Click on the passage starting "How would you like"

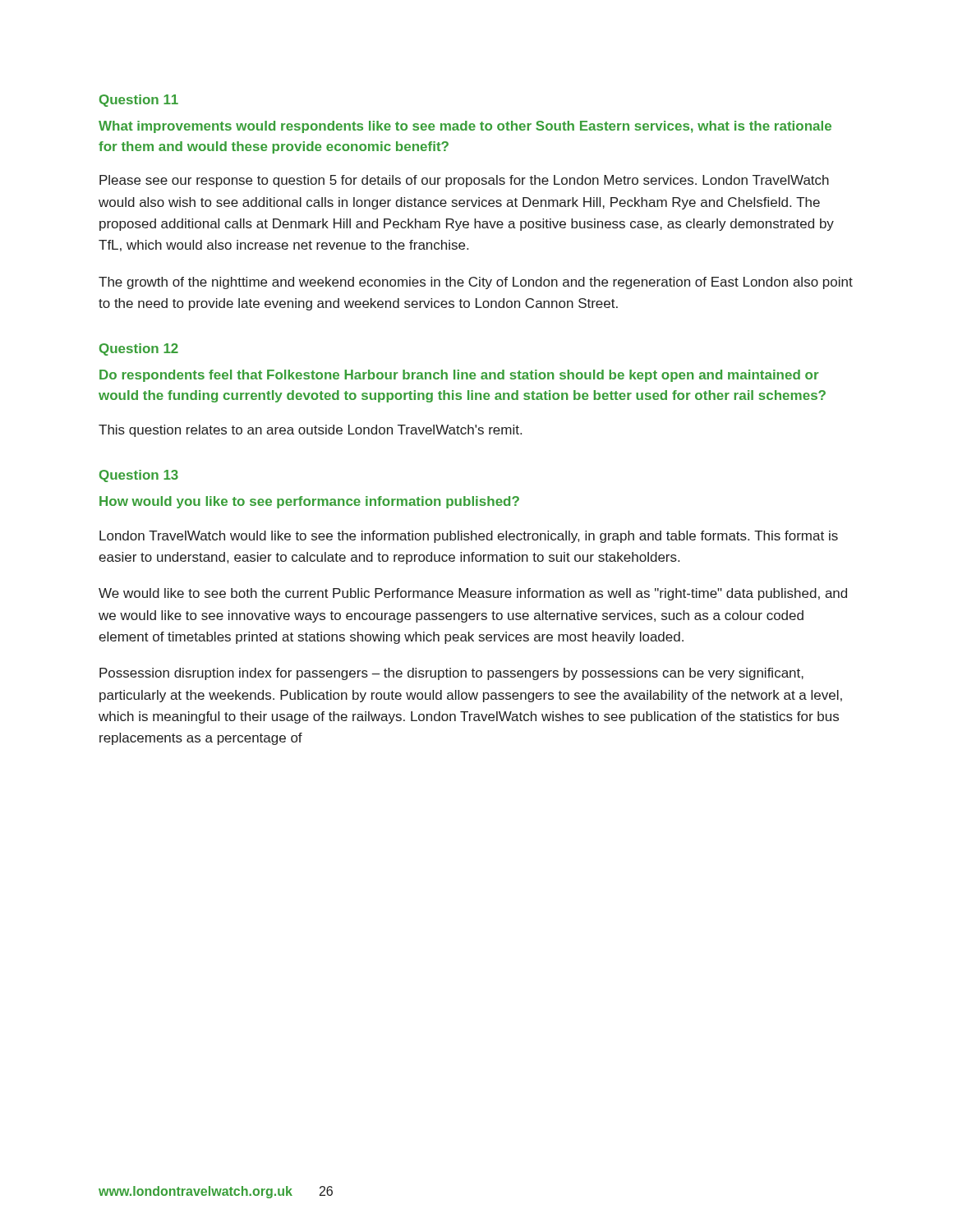point(309,501)
